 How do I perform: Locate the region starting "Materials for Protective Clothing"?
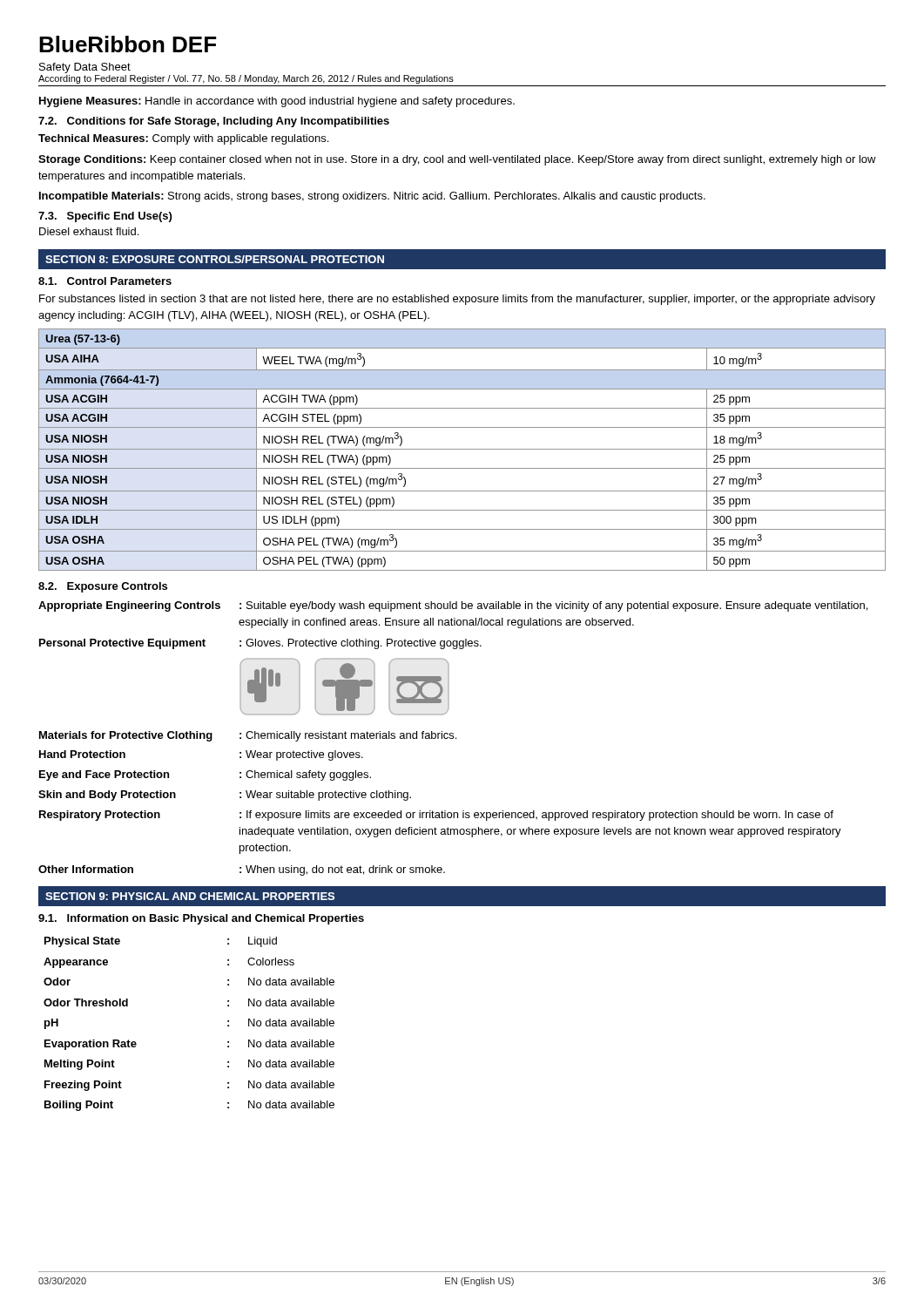(462, 735)
